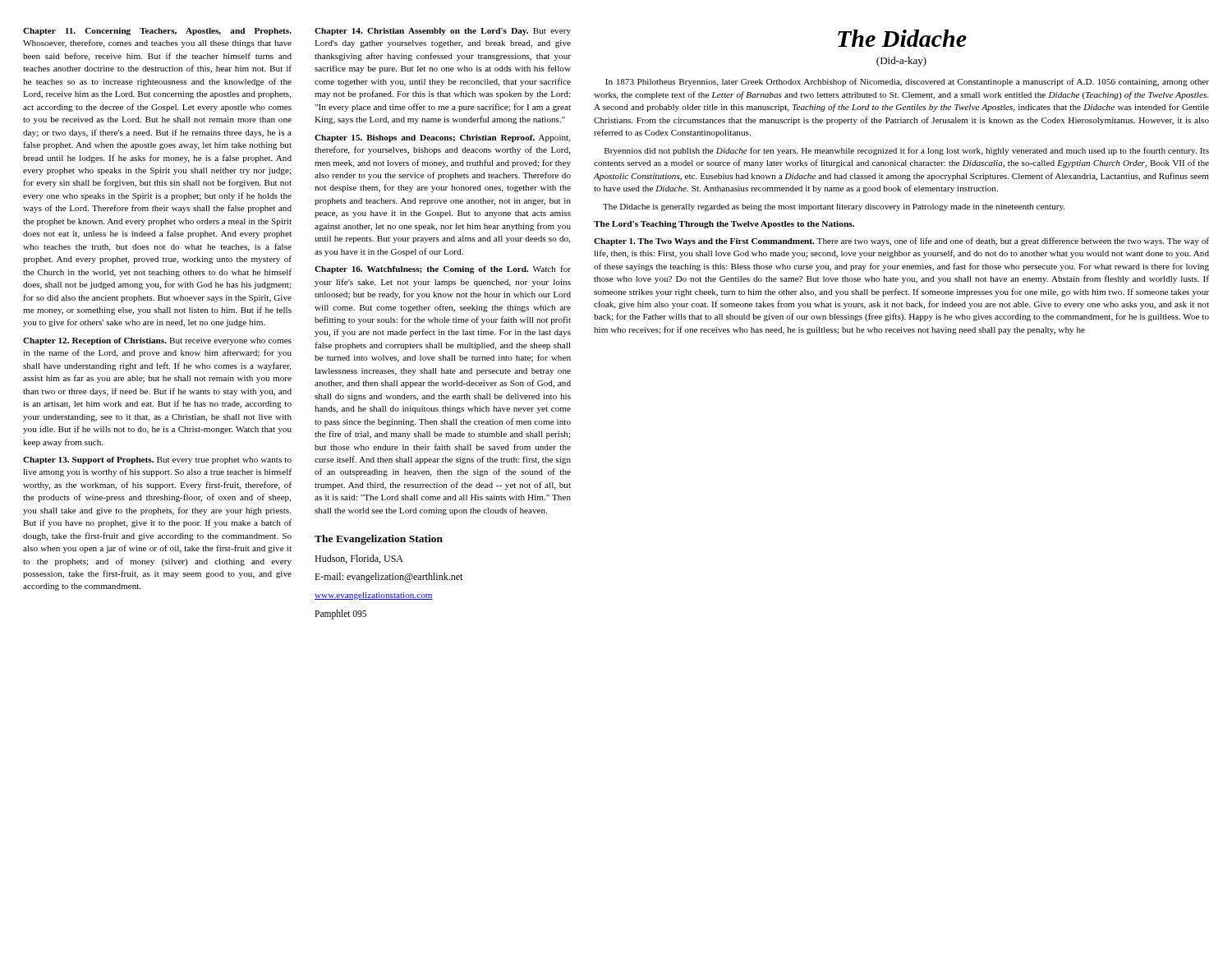The width and height of the screenshot is (1232, 953).
Task: Point to the text block starting "Chapter 16. Watchfulness; the Coming of the Lord."
Action: 443,390
